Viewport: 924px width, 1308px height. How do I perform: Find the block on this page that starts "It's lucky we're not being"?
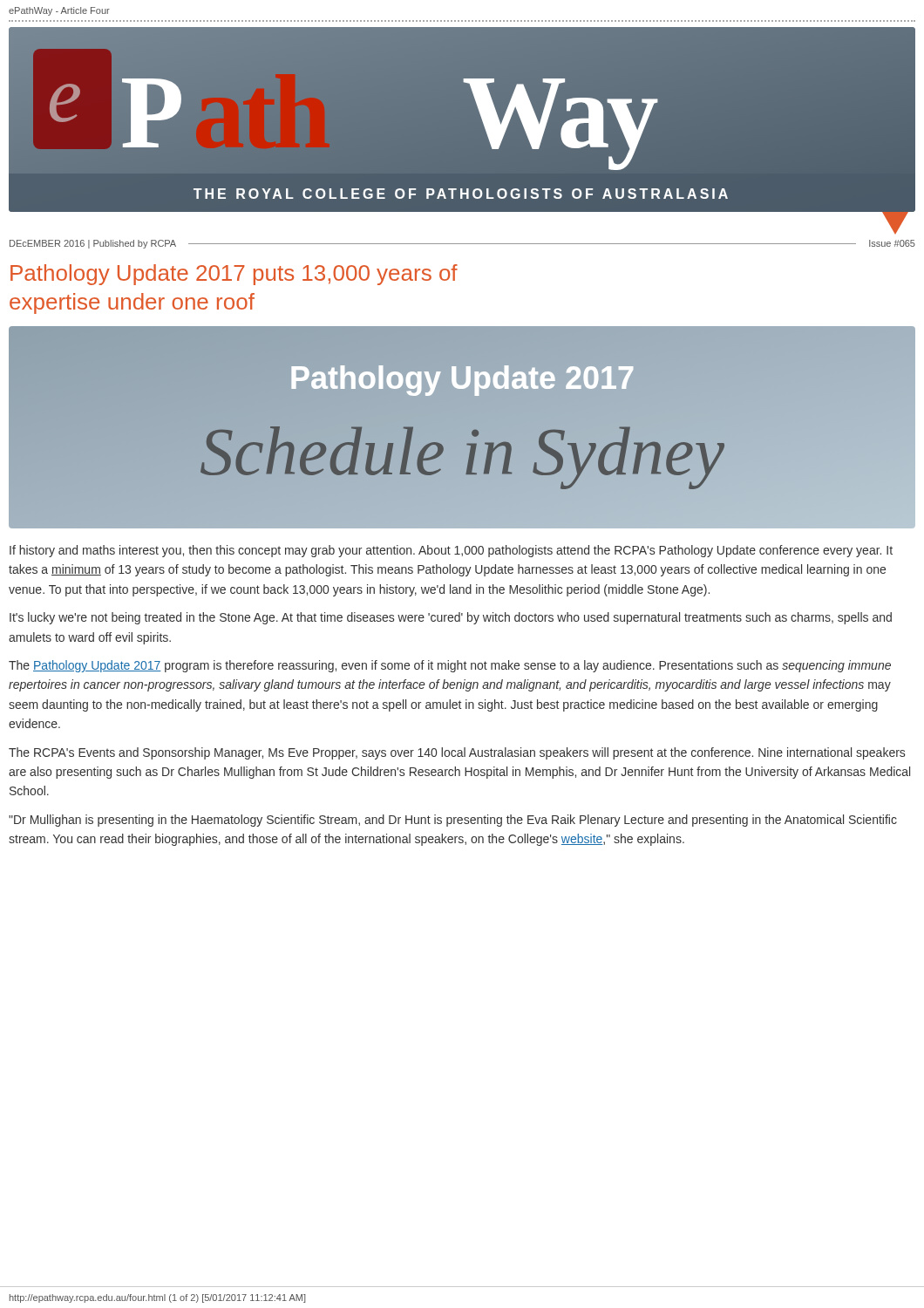(x=451, y=627)
